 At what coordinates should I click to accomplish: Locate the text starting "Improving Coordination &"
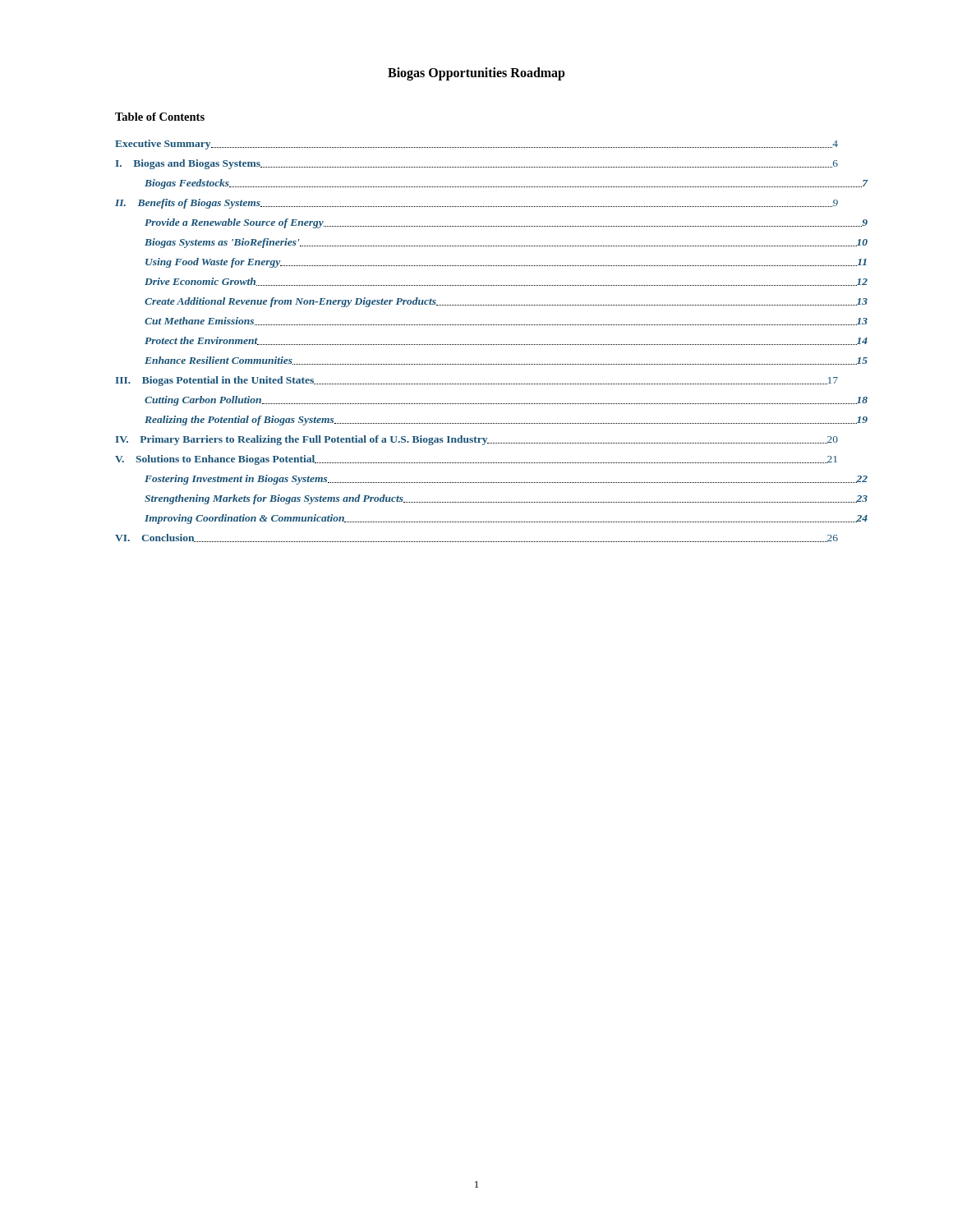[506, 519]
